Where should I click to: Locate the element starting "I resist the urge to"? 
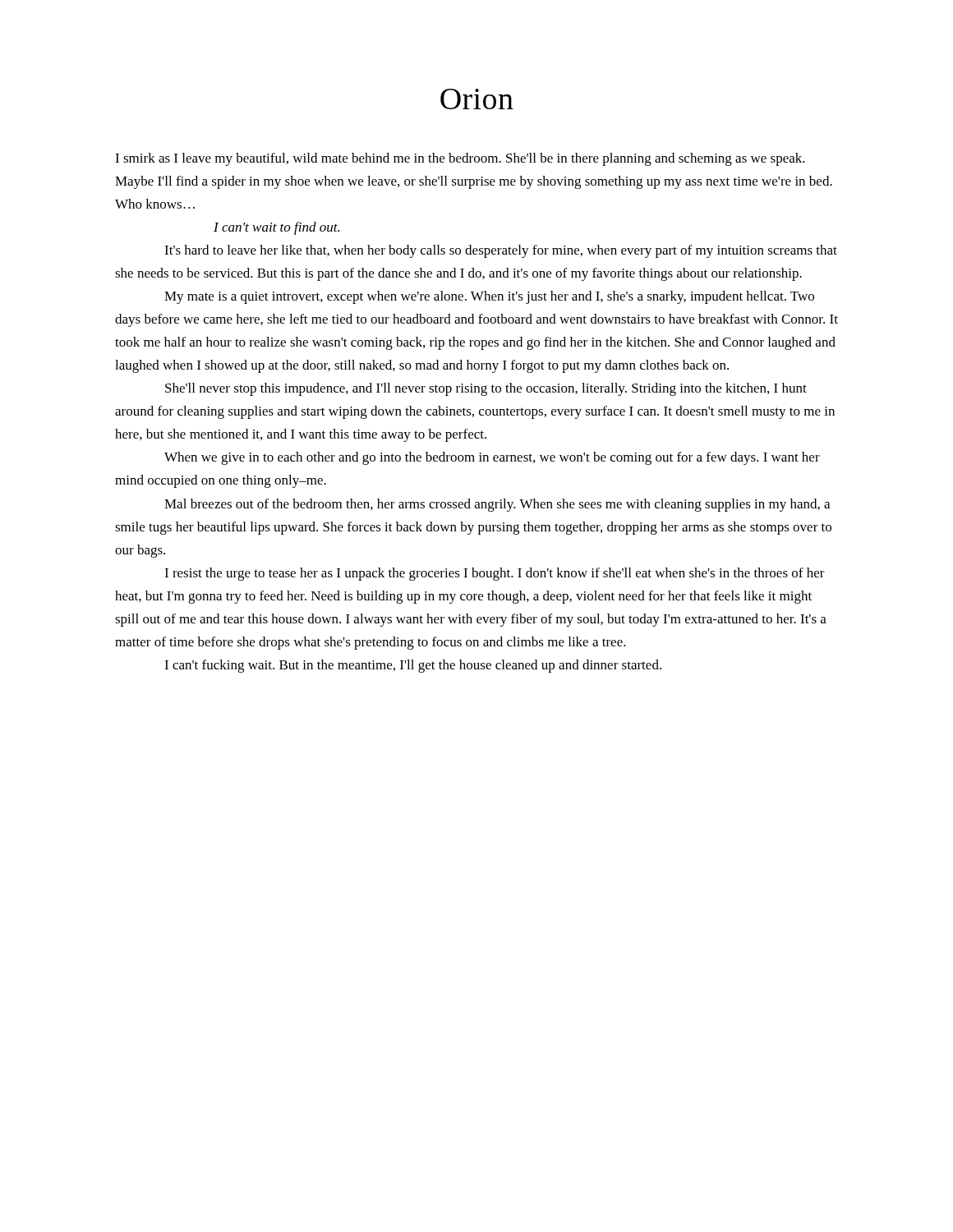click(471, 607)
